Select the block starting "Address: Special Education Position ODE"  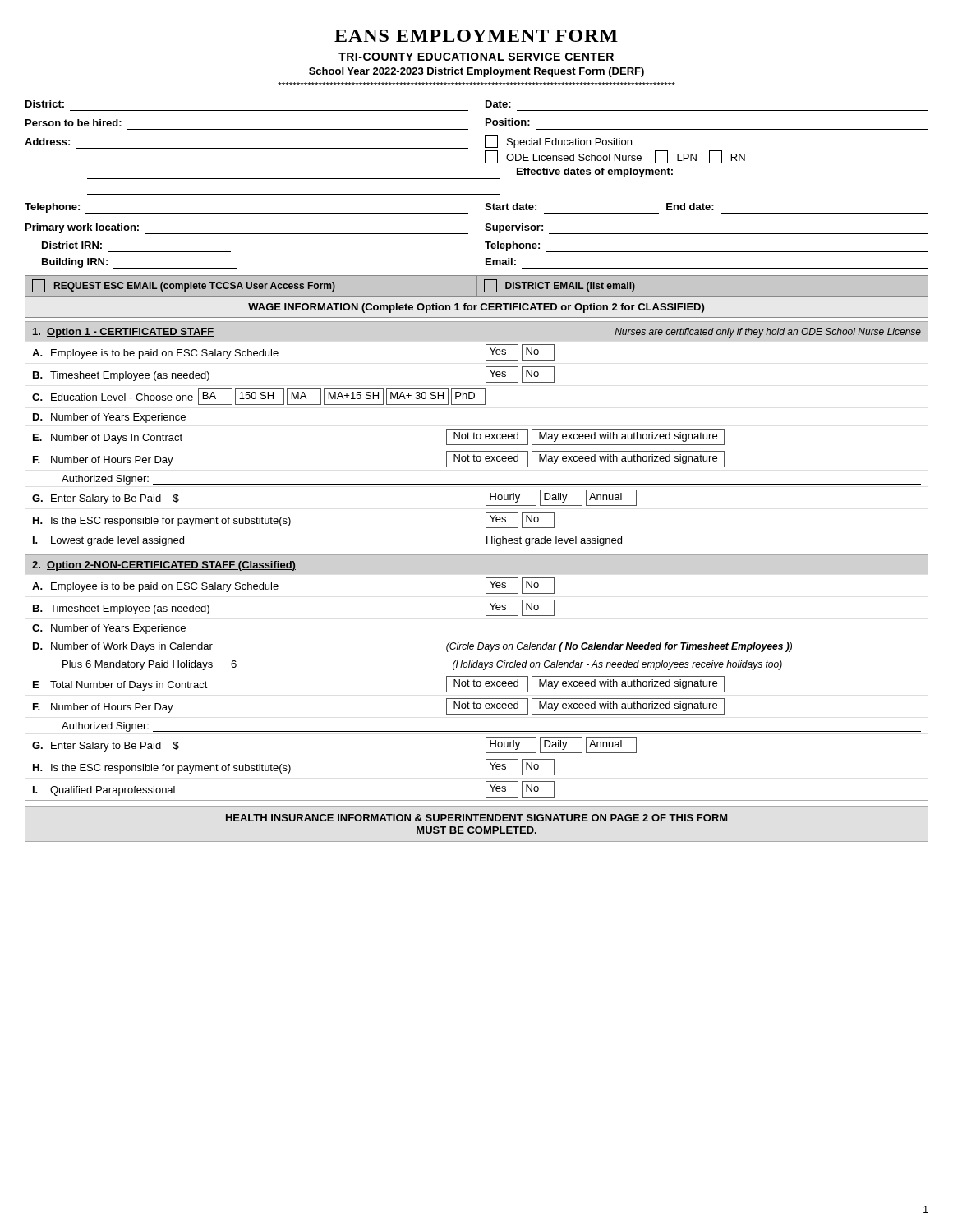pyautogui.click(x=476, y=149)
